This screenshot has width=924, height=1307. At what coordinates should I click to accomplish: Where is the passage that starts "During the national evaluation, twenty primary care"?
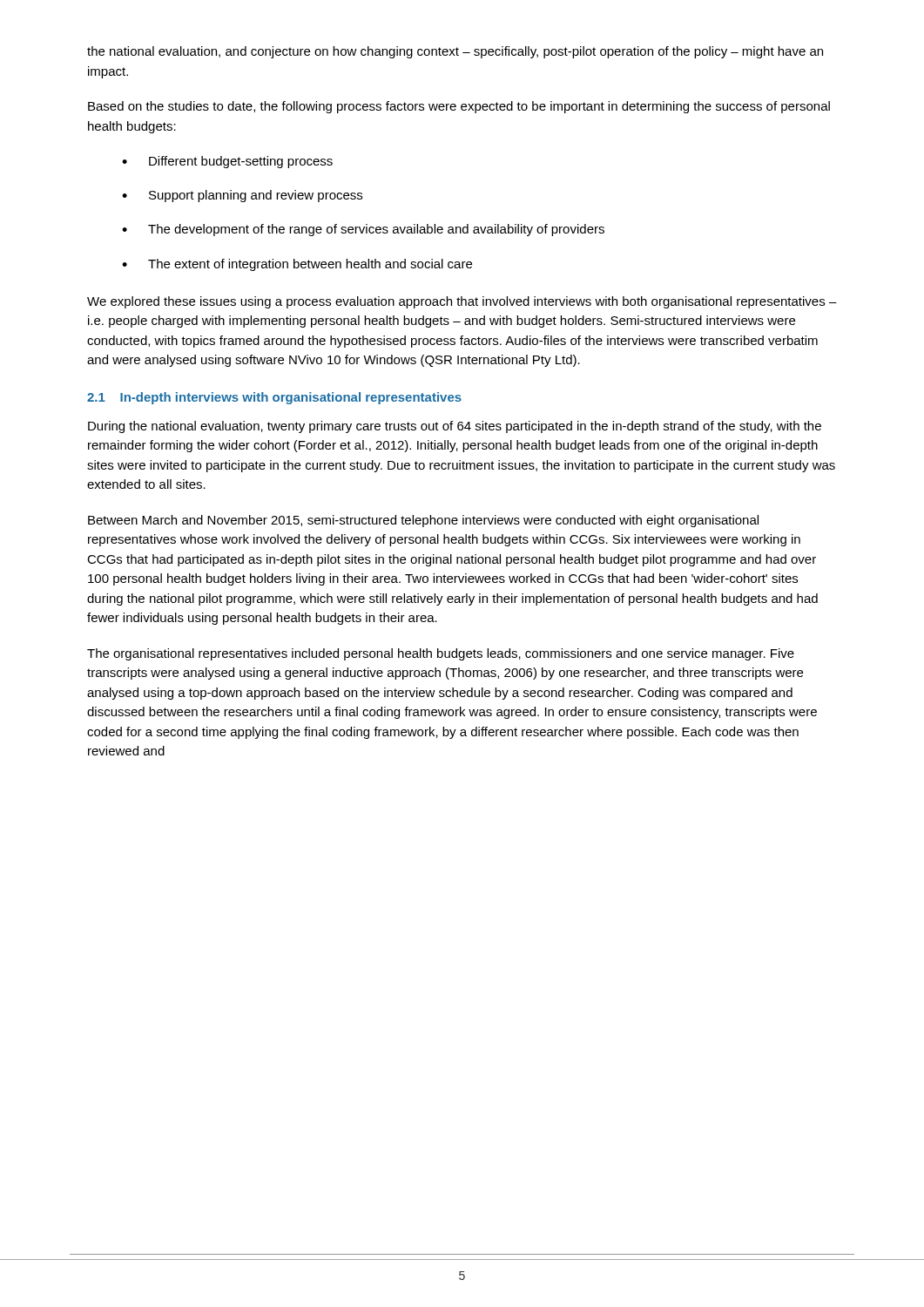pyautogui.click(x=461, y=455)
